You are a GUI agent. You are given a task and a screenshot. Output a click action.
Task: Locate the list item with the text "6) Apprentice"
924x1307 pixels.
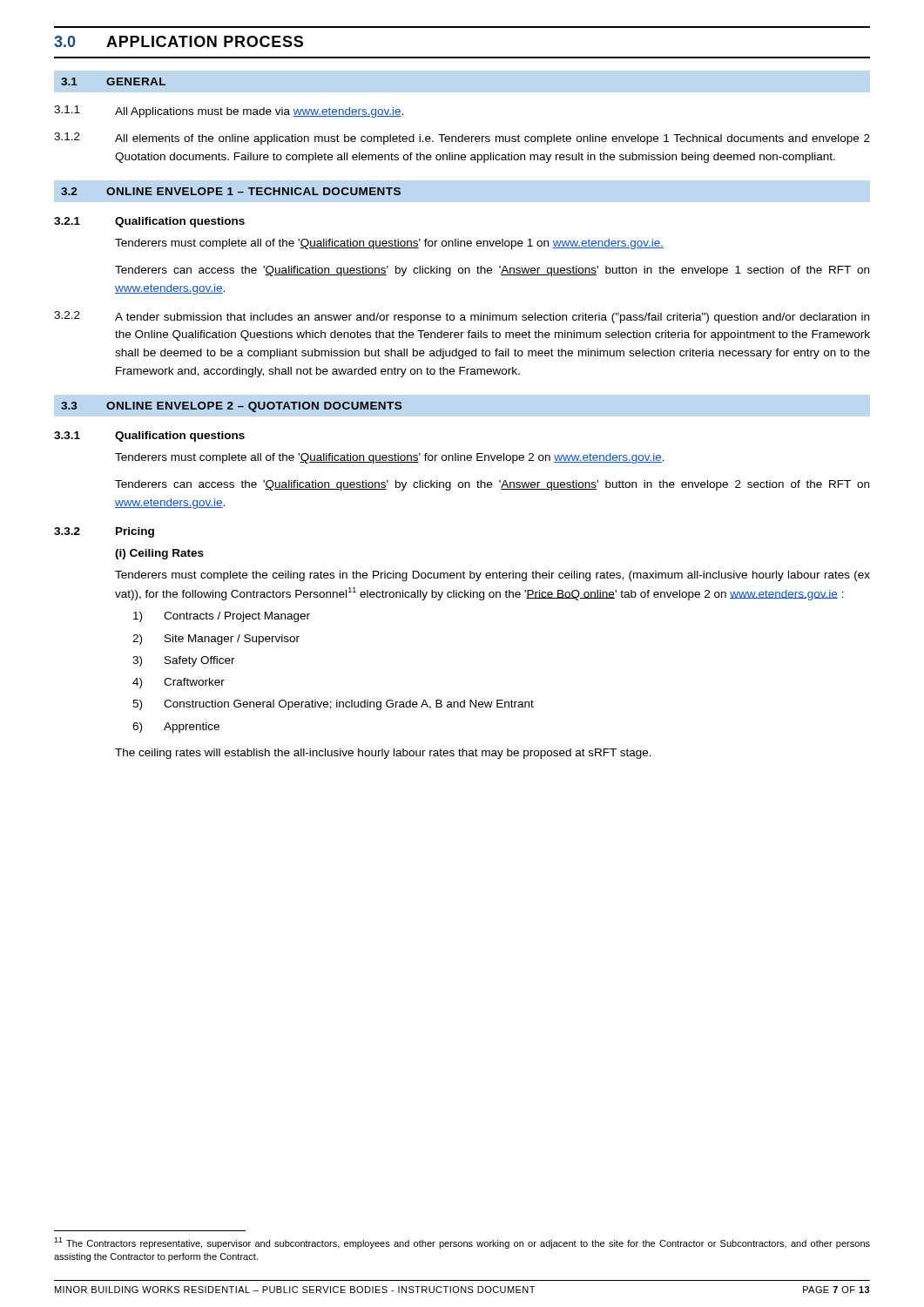point(176,728)
